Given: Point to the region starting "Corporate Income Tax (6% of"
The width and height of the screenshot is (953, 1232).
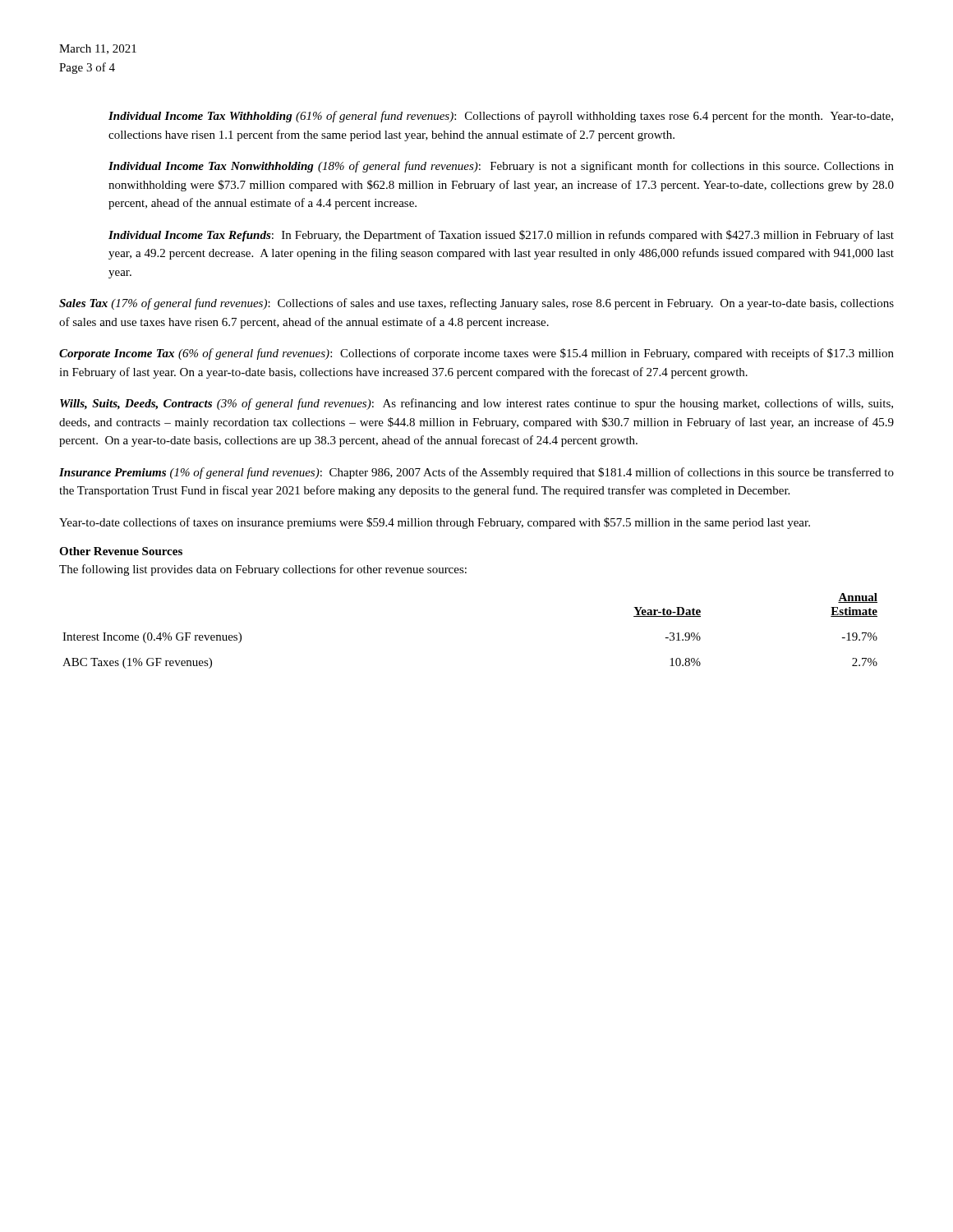Looking at the screenshot, I should click(476, 362).
